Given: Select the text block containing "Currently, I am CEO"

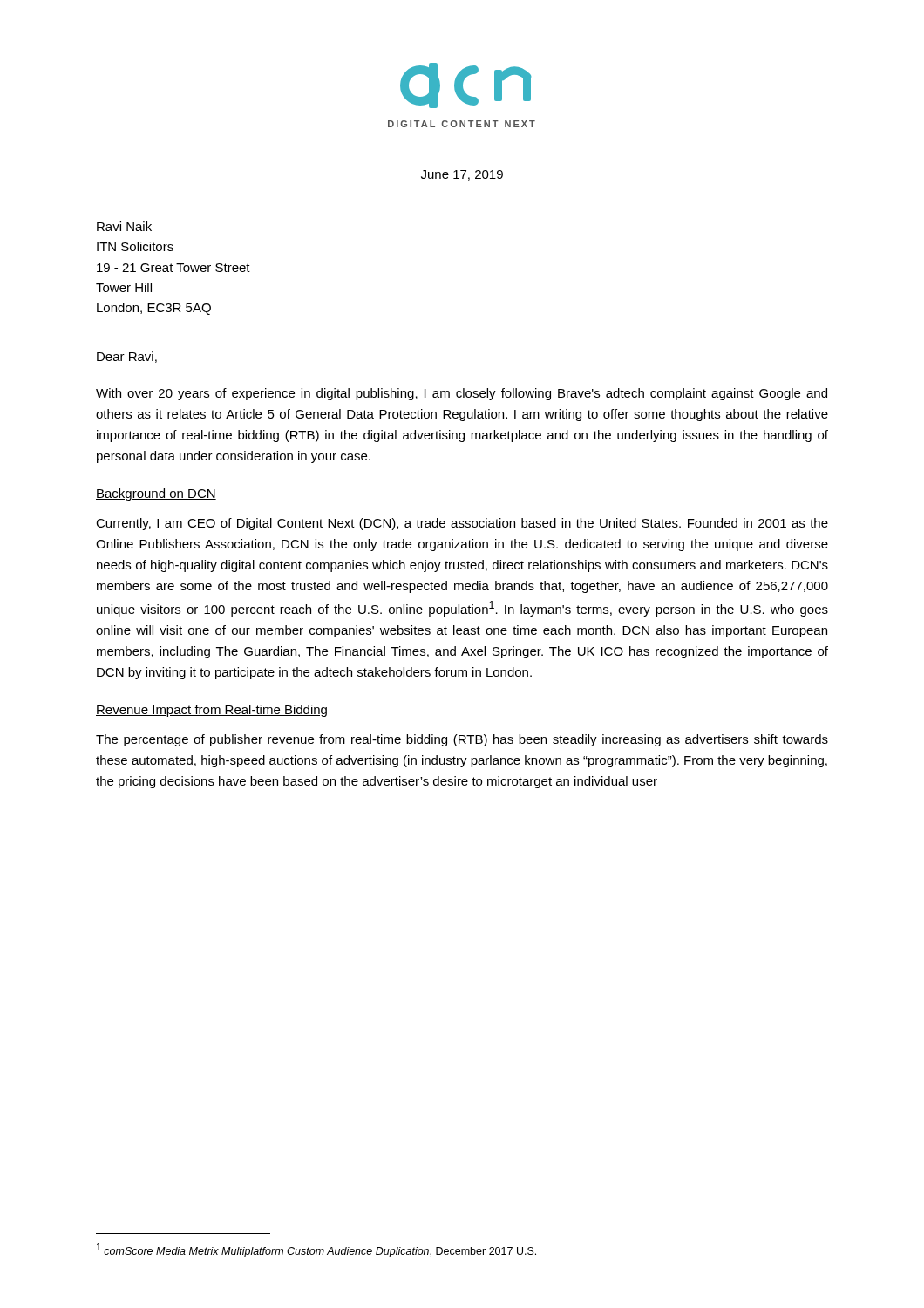Looking at the screenshot, I should [462, 598].
